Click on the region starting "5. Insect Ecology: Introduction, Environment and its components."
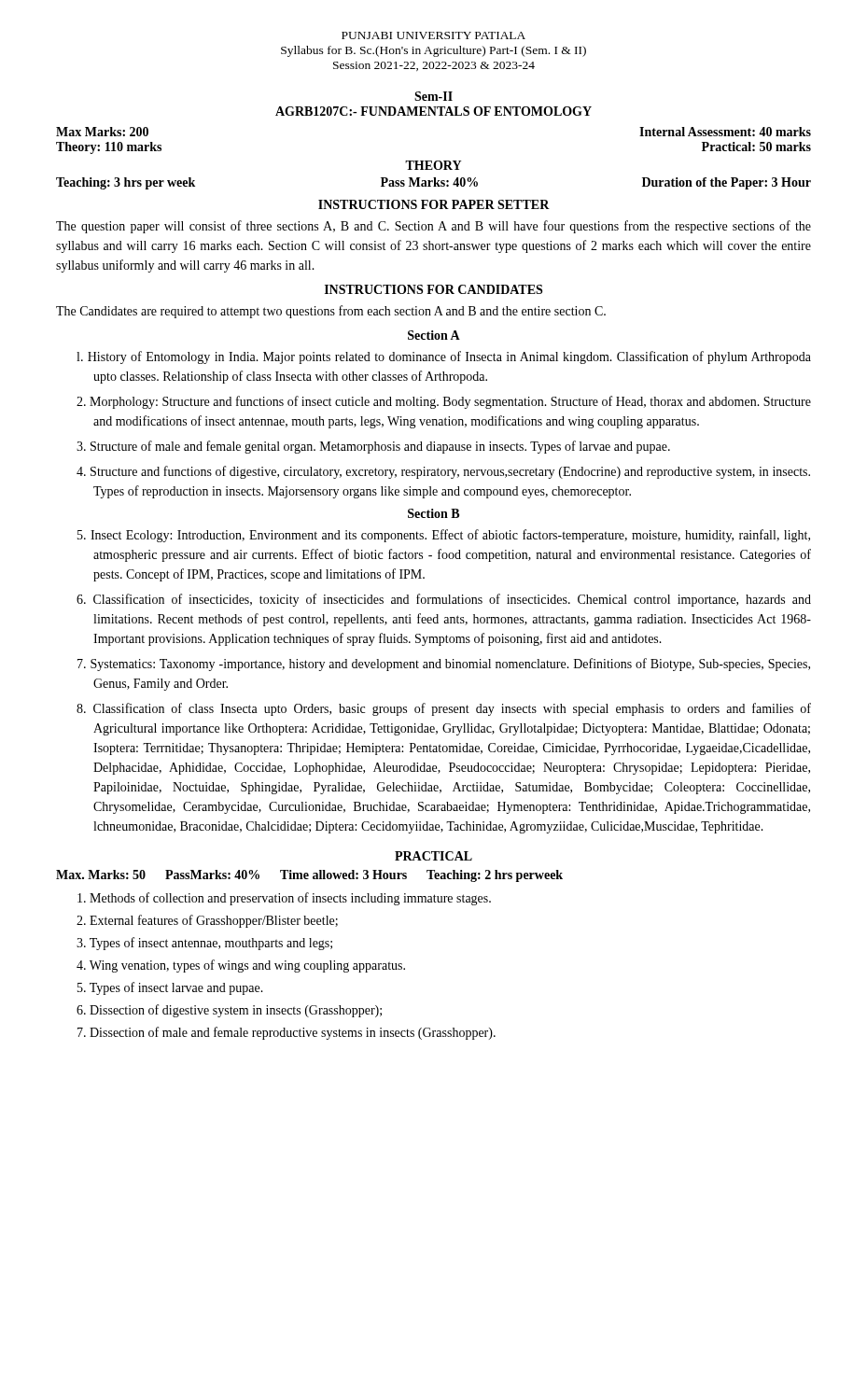 coord(444,555)
